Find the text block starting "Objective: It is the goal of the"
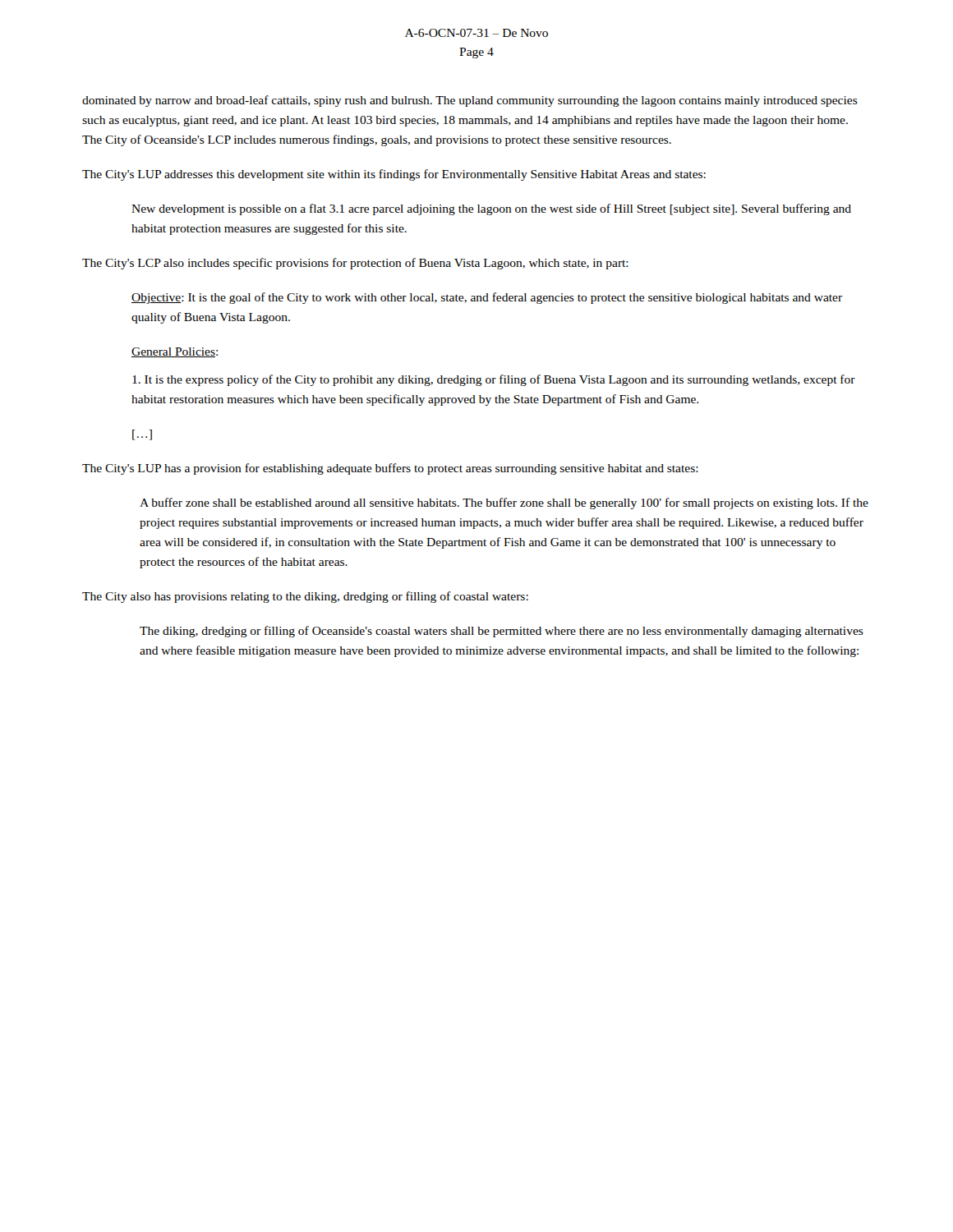This screenshot has height=1232, width=953. [x=487, y=307]
